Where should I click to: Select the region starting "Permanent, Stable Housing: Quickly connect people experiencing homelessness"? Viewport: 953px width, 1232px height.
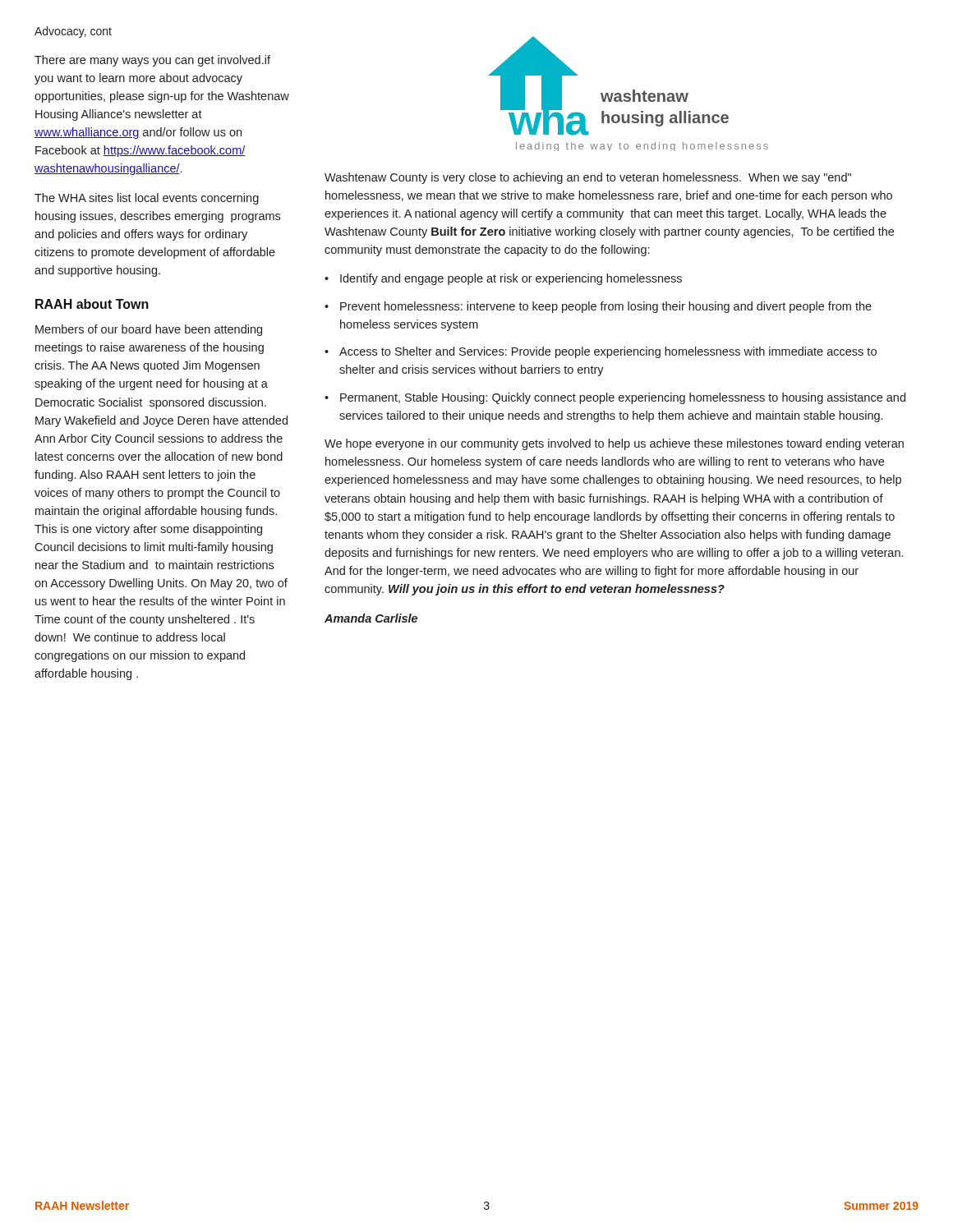pyautogui.click(x=623, y=406)
